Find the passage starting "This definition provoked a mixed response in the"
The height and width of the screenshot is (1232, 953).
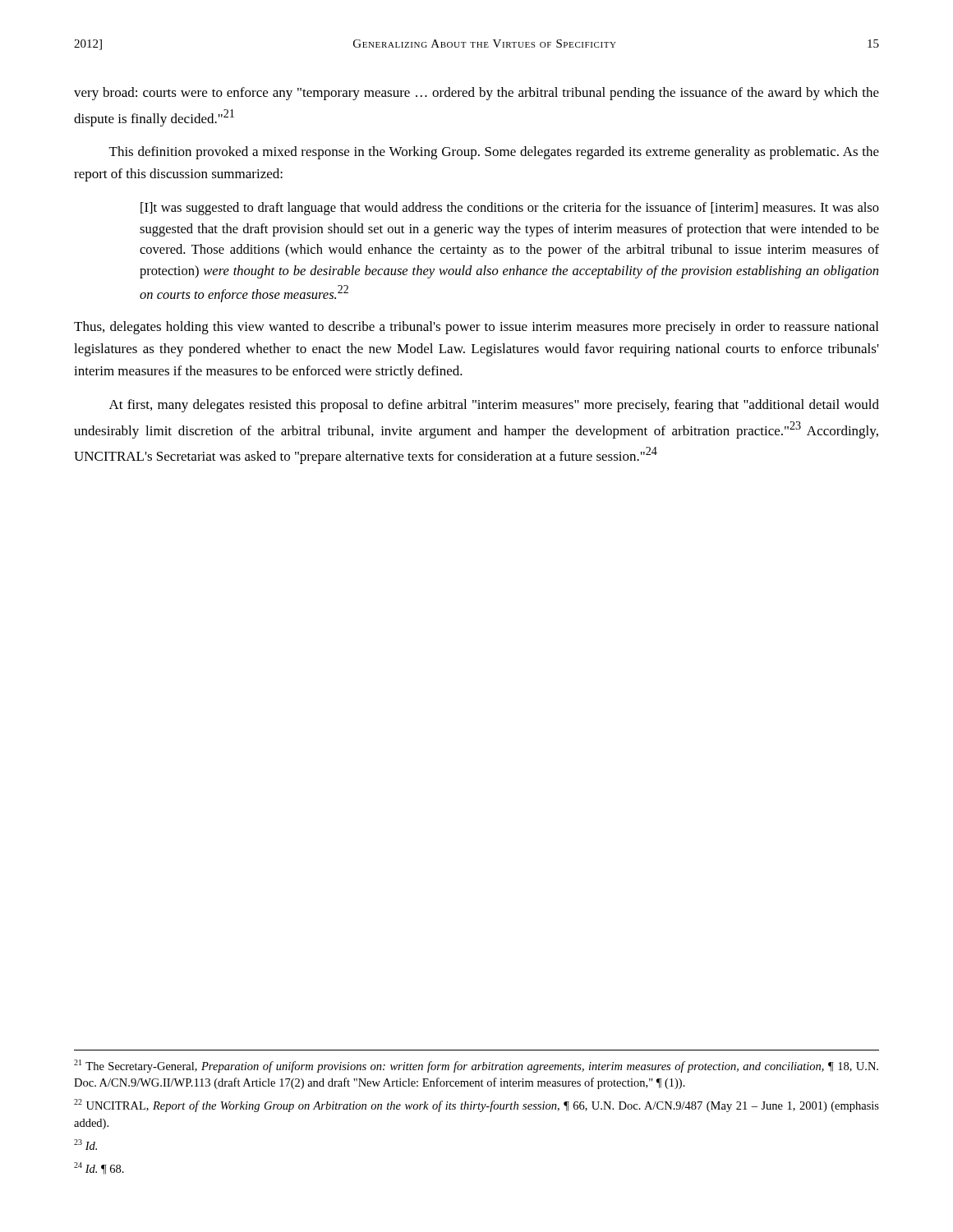click(476, 163)
